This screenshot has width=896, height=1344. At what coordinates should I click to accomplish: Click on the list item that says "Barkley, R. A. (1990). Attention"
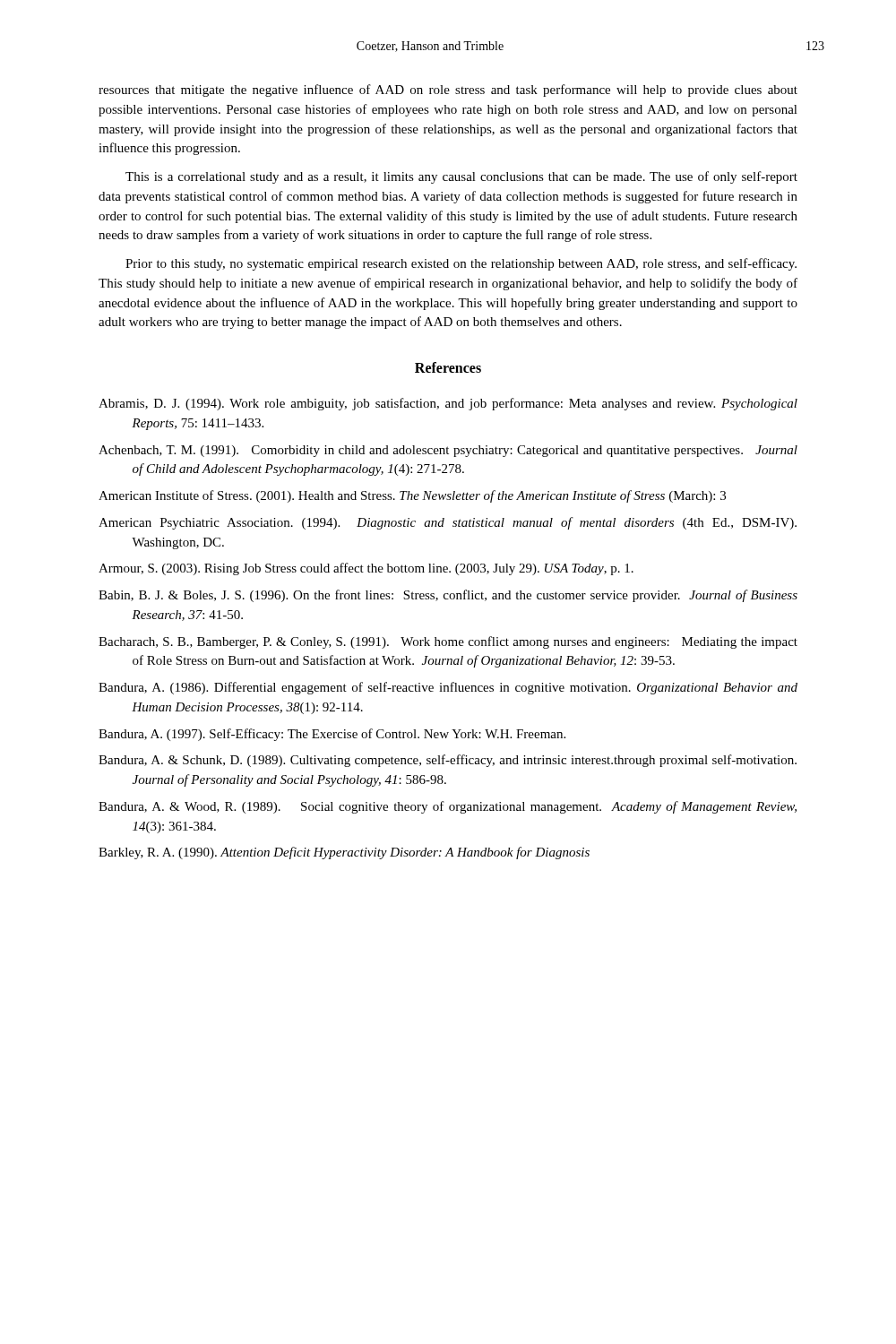click(344, 852)
